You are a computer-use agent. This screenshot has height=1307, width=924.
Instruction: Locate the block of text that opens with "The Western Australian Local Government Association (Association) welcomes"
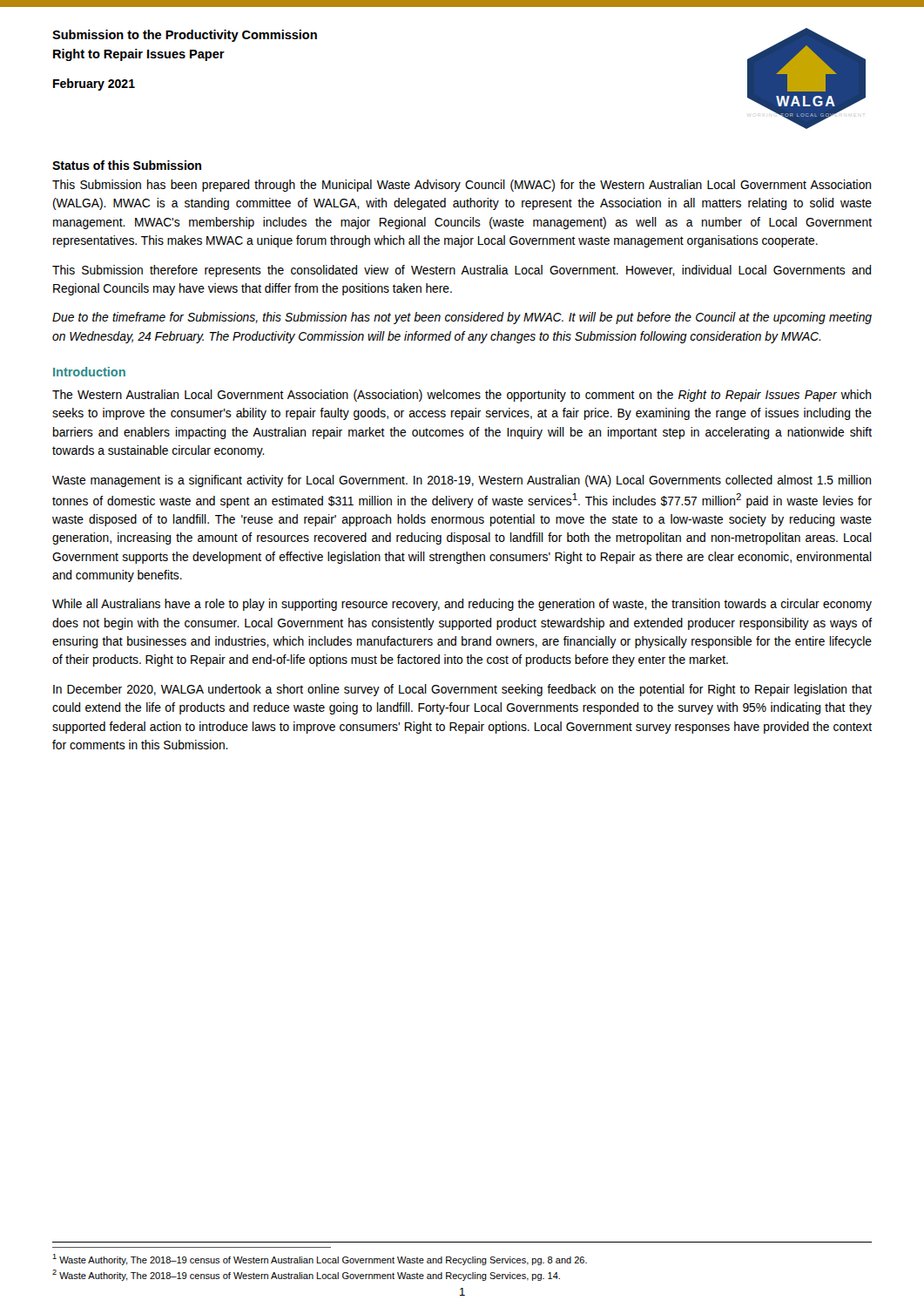462,423
